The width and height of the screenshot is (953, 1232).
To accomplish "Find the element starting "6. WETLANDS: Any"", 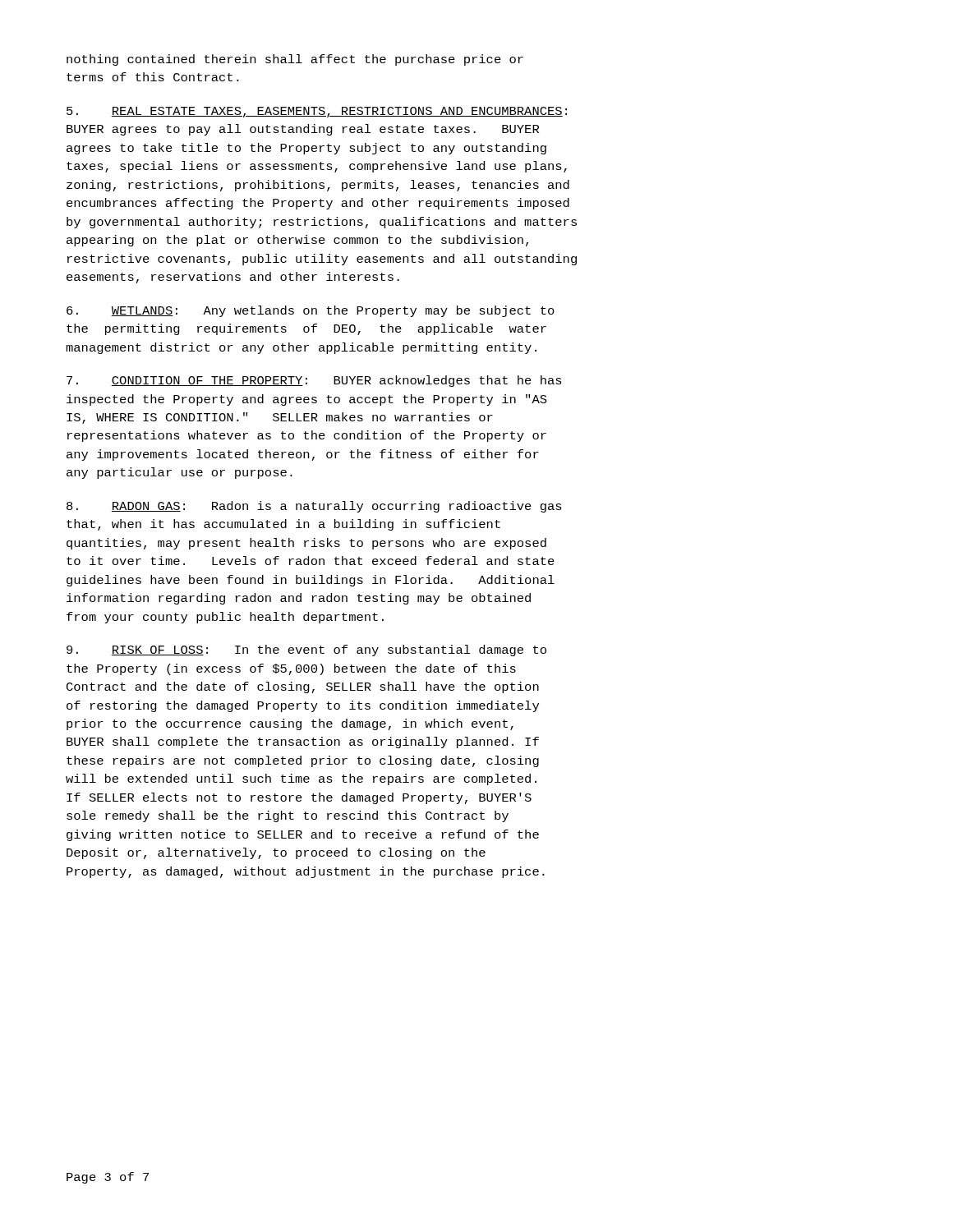I will point(310,329).
